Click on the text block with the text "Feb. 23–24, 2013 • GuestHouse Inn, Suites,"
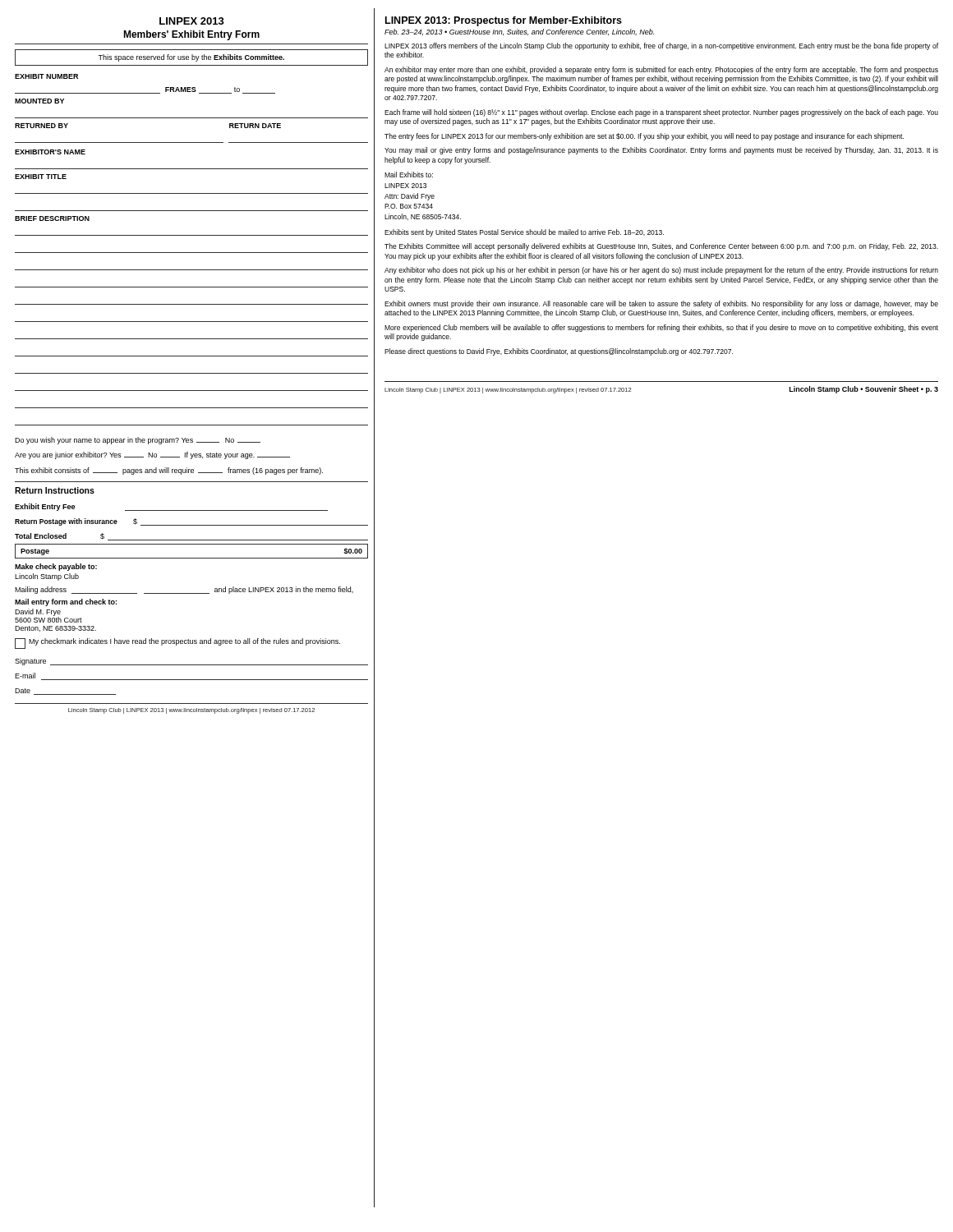Image resolution: width=953 pixels, height=1232 pixels. tap(520, 32)
